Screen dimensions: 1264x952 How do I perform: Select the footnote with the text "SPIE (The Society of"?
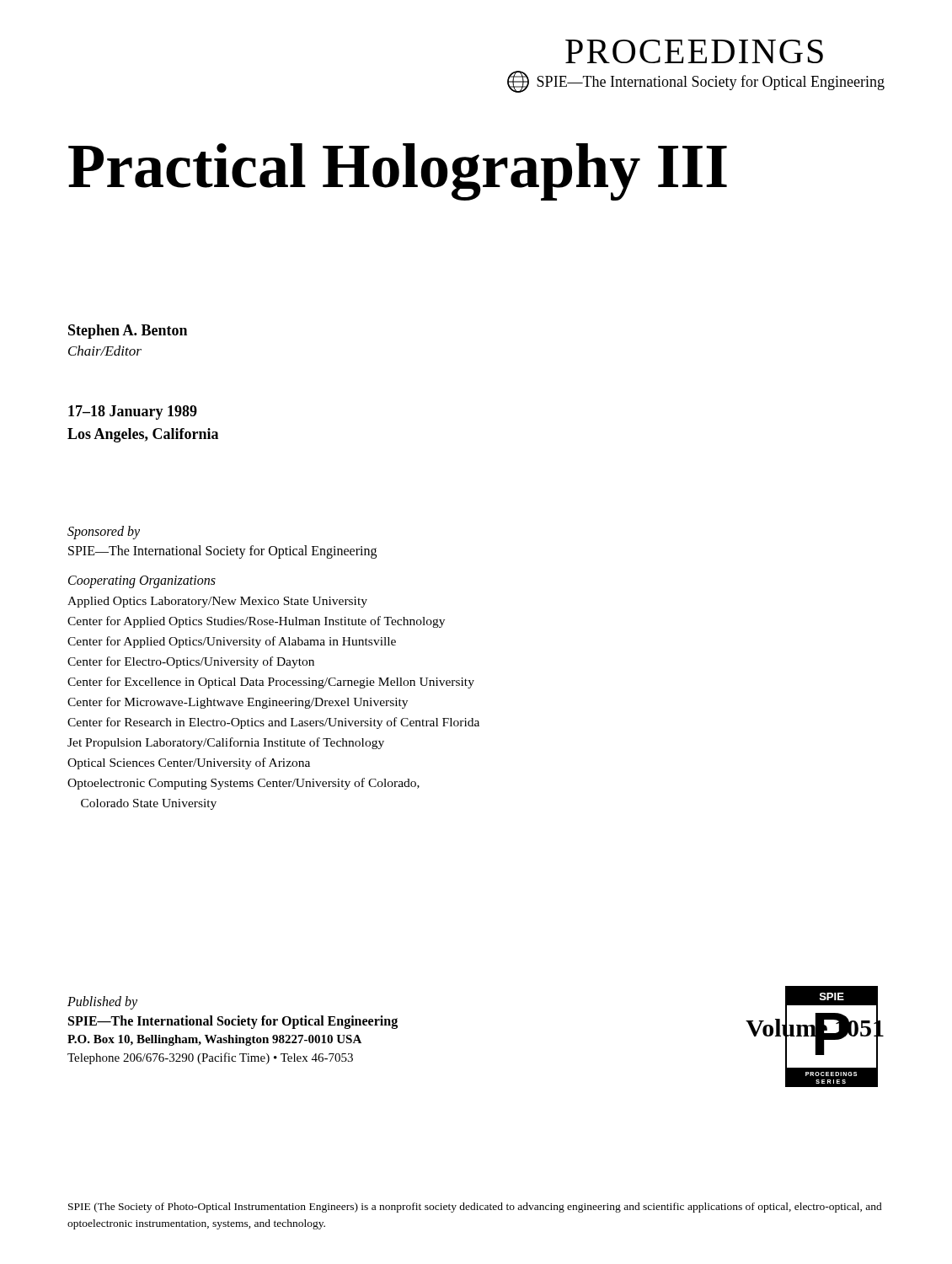(x=475, y=1214)
